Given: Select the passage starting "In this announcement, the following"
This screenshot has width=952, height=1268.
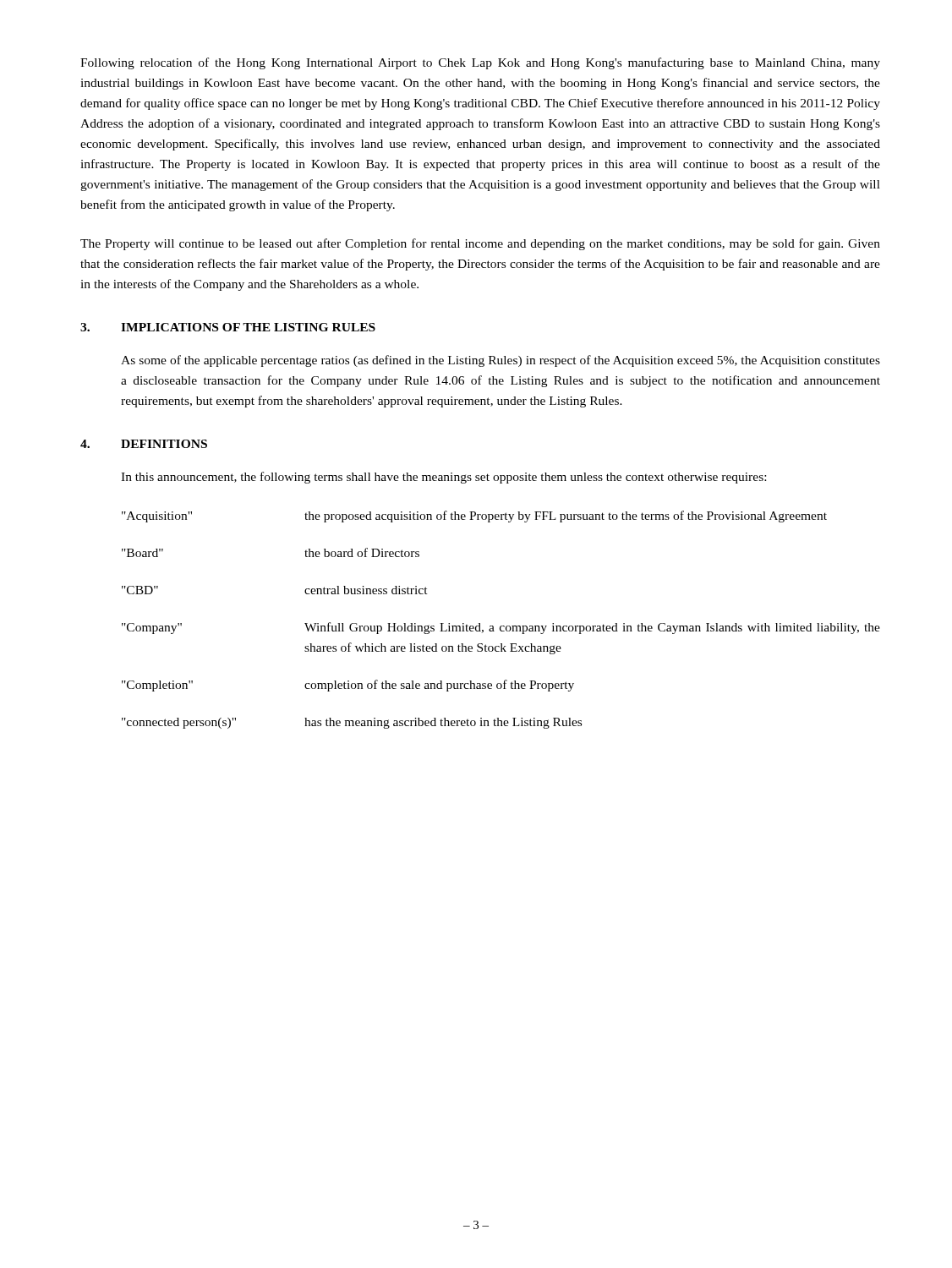Looking at the screenshot, I should [x=444, y=477].
